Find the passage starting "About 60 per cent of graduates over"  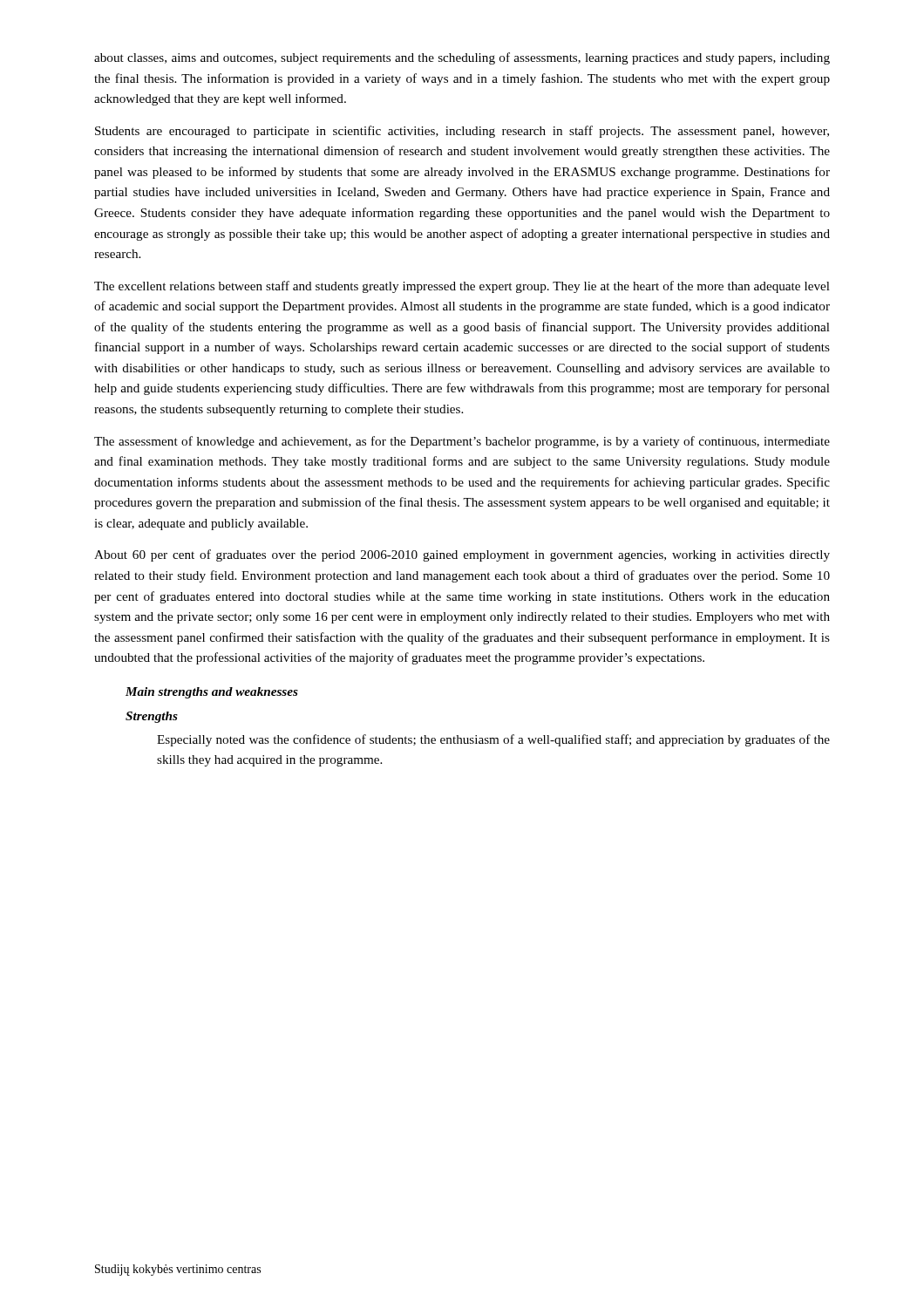pos(462,606)
